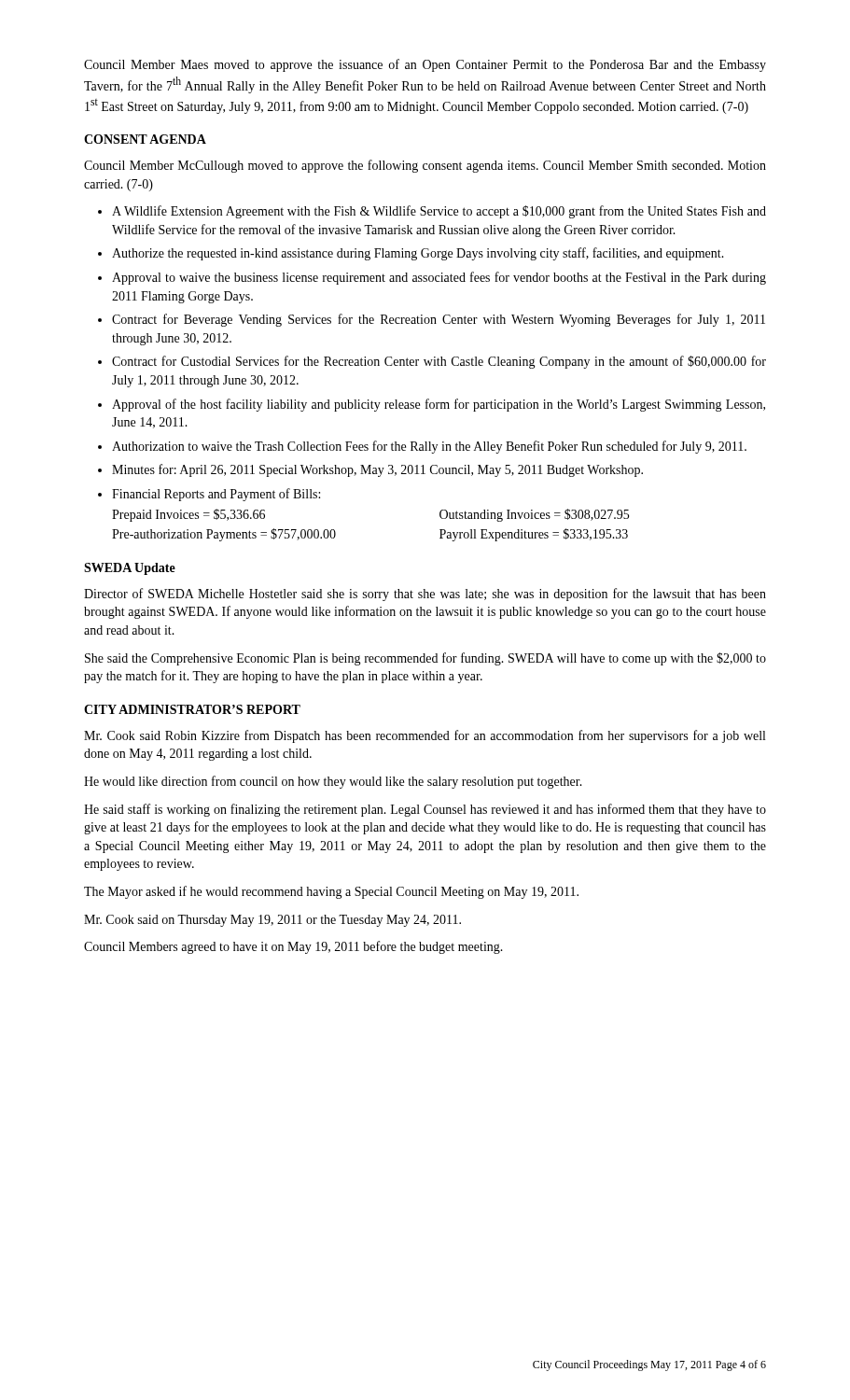
Task: Click on the text block that says "Mr. Cook said Robin Kizzire from Dispatch"
Action: (425, 745)
